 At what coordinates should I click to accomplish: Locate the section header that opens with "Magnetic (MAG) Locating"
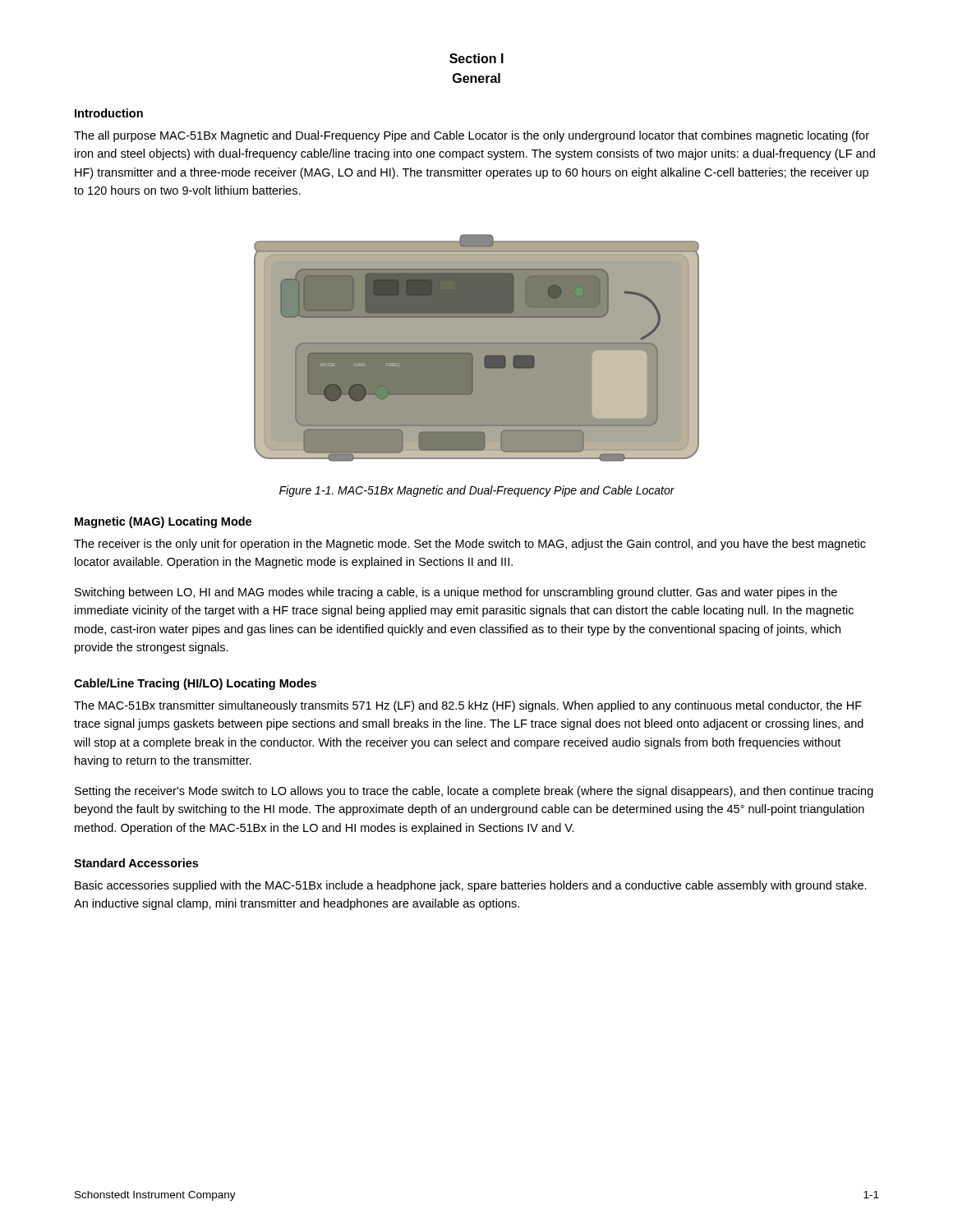(163, 521)
